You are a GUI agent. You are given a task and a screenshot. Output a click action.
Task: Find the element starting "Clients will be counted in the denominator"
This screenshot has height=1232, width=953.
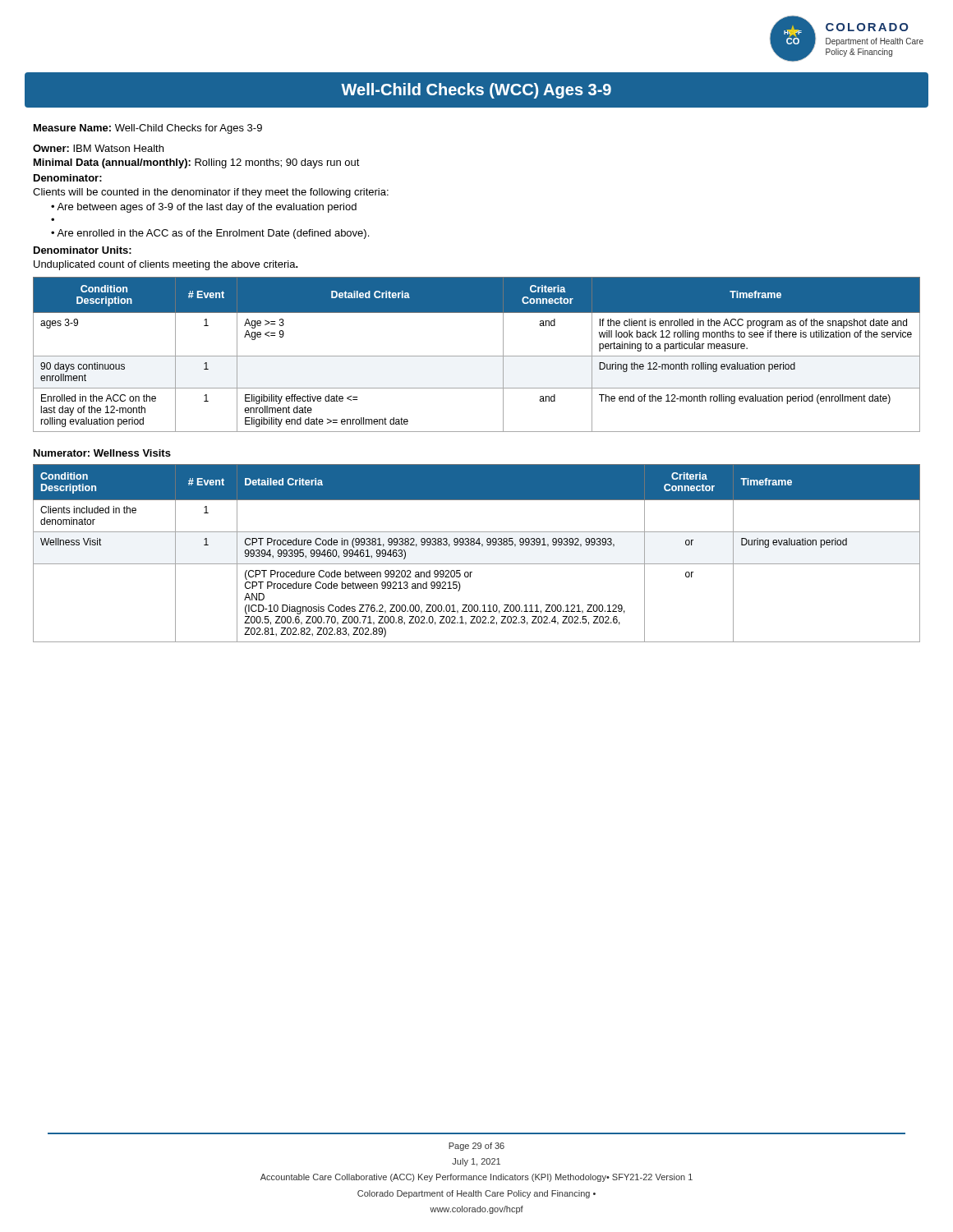[211, 192]
